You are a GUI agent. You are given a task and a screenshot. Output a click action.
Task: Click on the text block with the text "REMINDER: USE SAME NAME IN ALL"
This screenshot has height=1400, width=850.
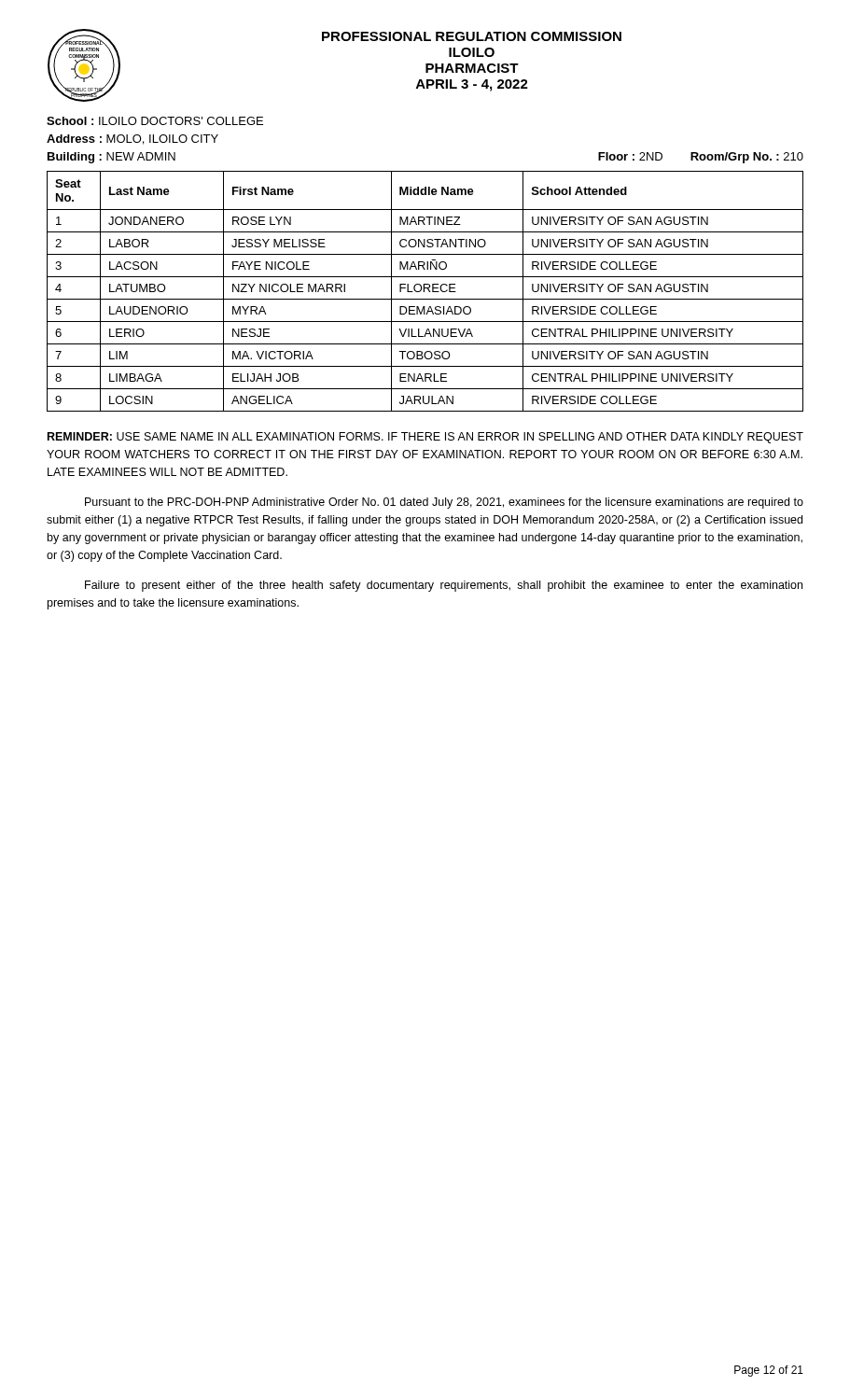[x=425, y=454]
